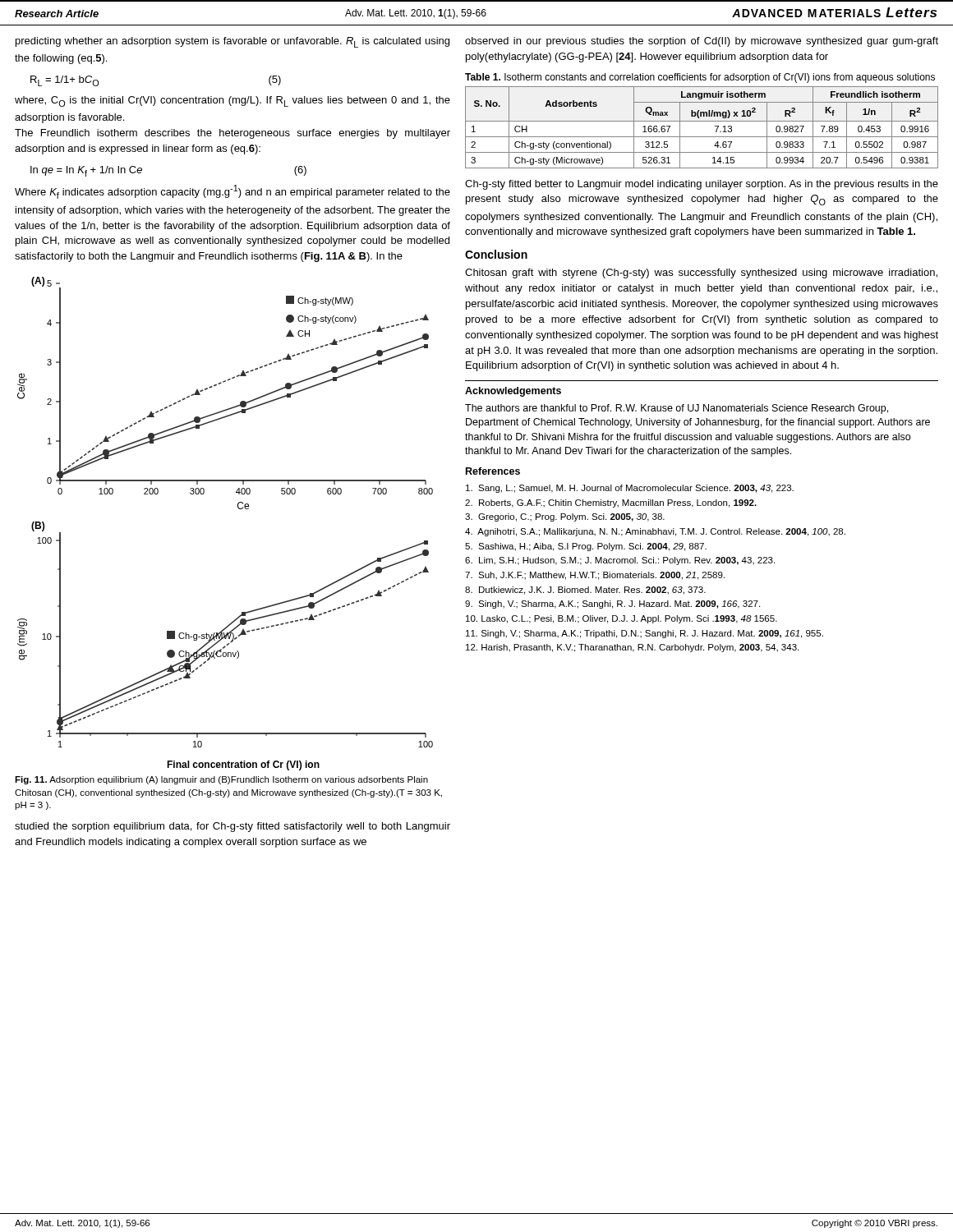Viewport: 953px width, 1232px height.
Task: Locate the list item containing "11. Singh, V.; Sharma, A.K.; Tripathi, D.N.; Sanghi,"
Action: pyautogui.click(x=644, y=633)
